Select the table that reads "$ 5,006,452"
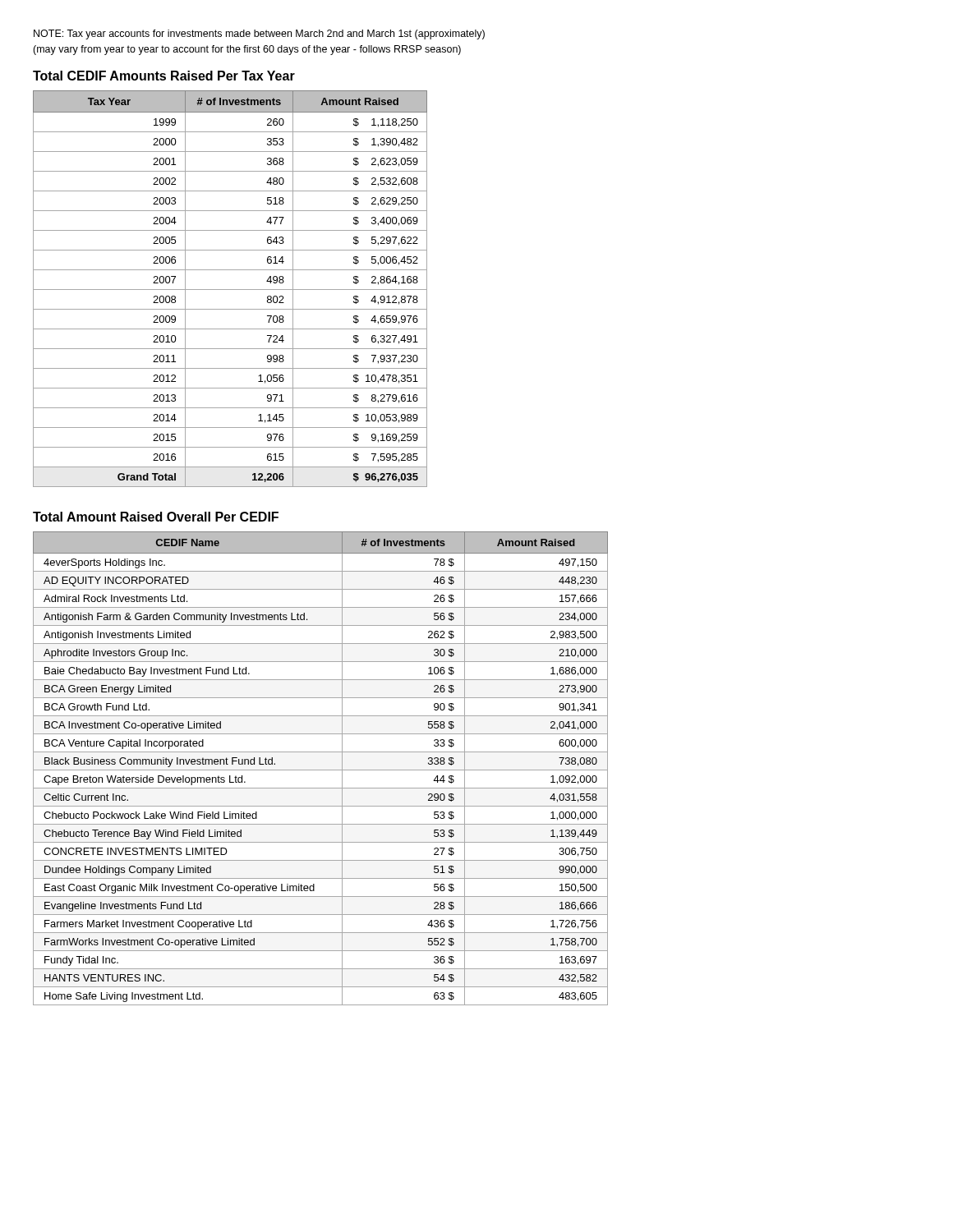Viewport: 953px width, 1232px height. 476,288
